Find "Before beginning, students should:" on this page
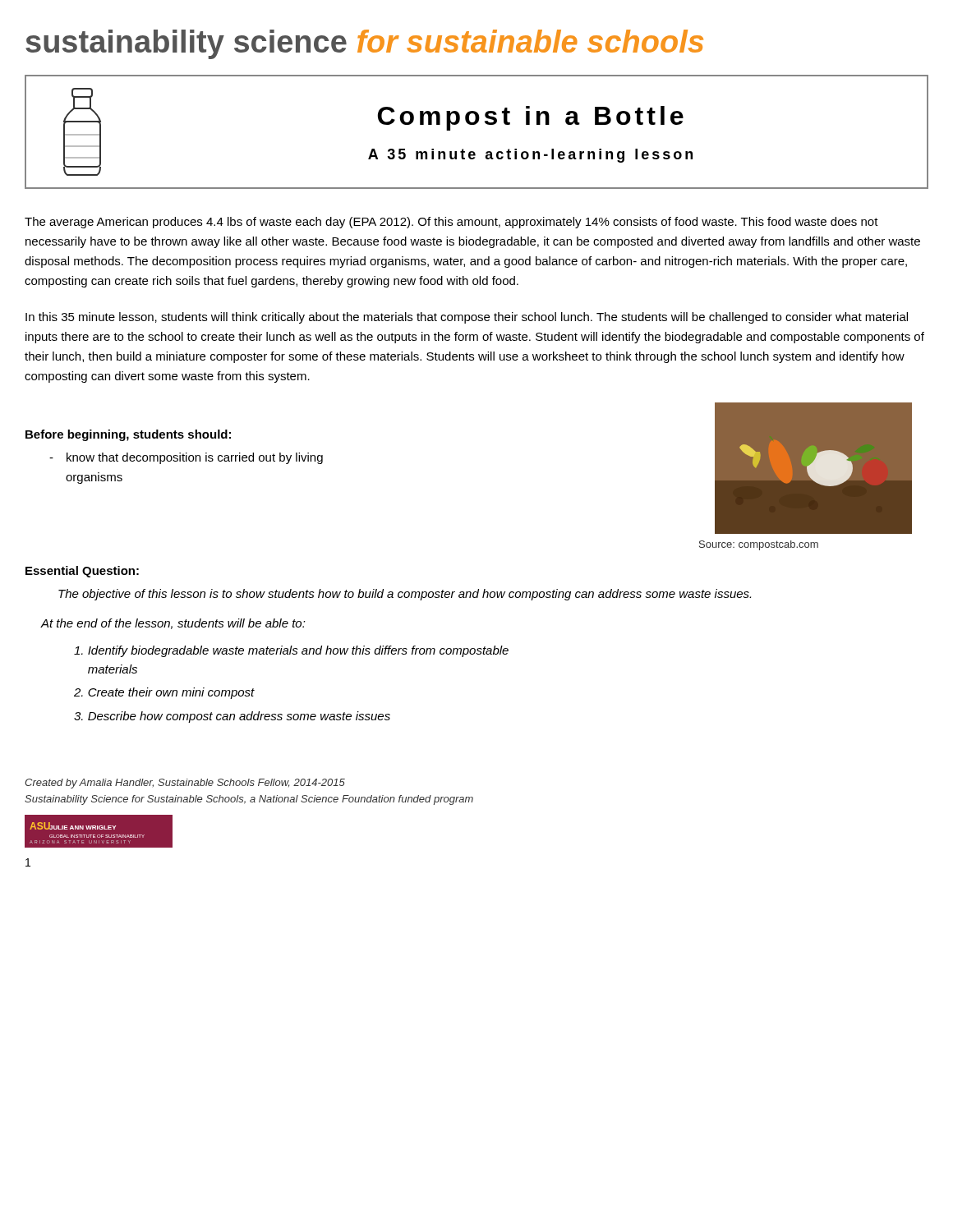 tap(128, 434)
